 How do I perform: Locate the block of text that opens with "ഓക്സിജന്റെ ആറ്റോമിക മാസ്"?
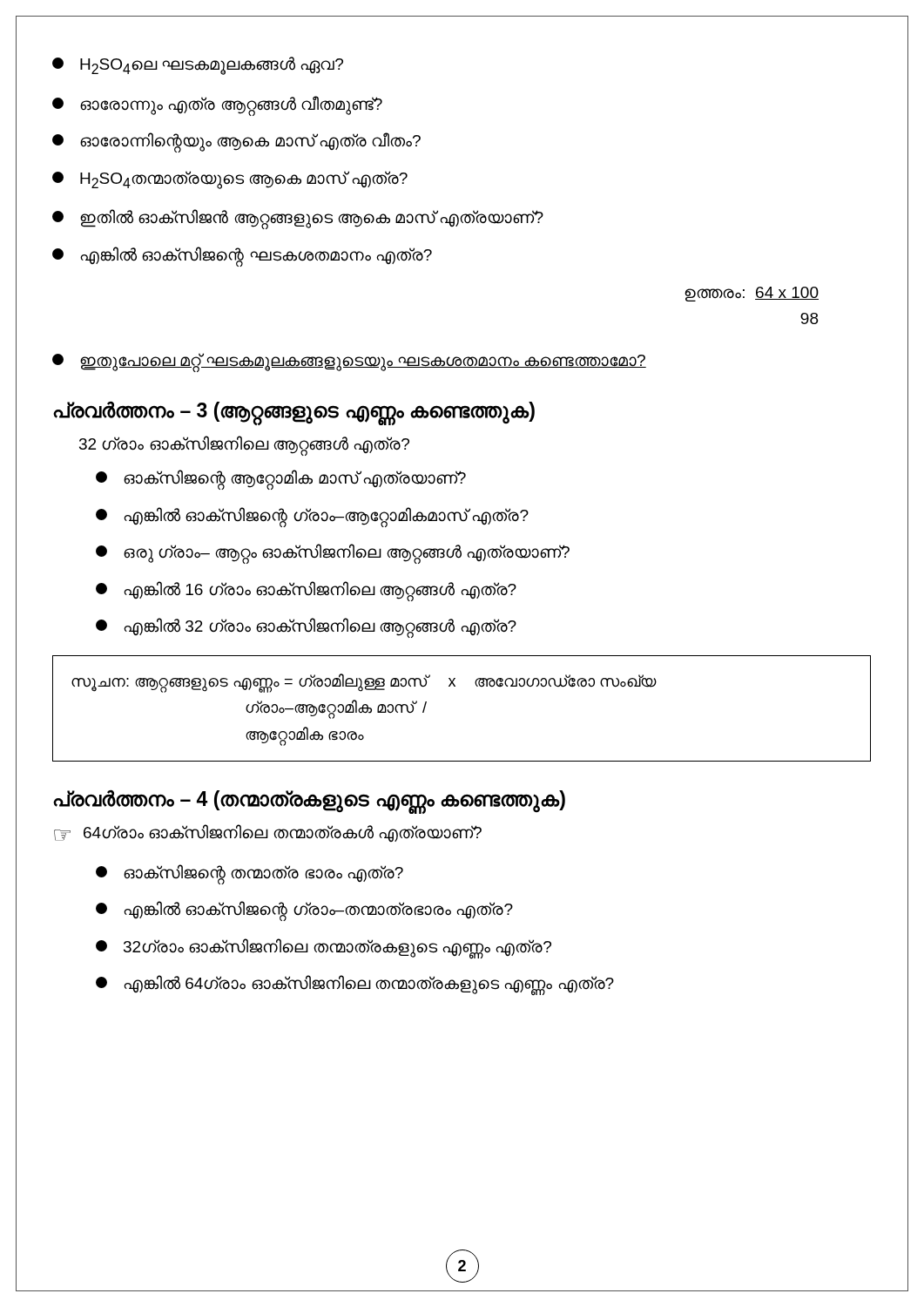coord(281,480)
